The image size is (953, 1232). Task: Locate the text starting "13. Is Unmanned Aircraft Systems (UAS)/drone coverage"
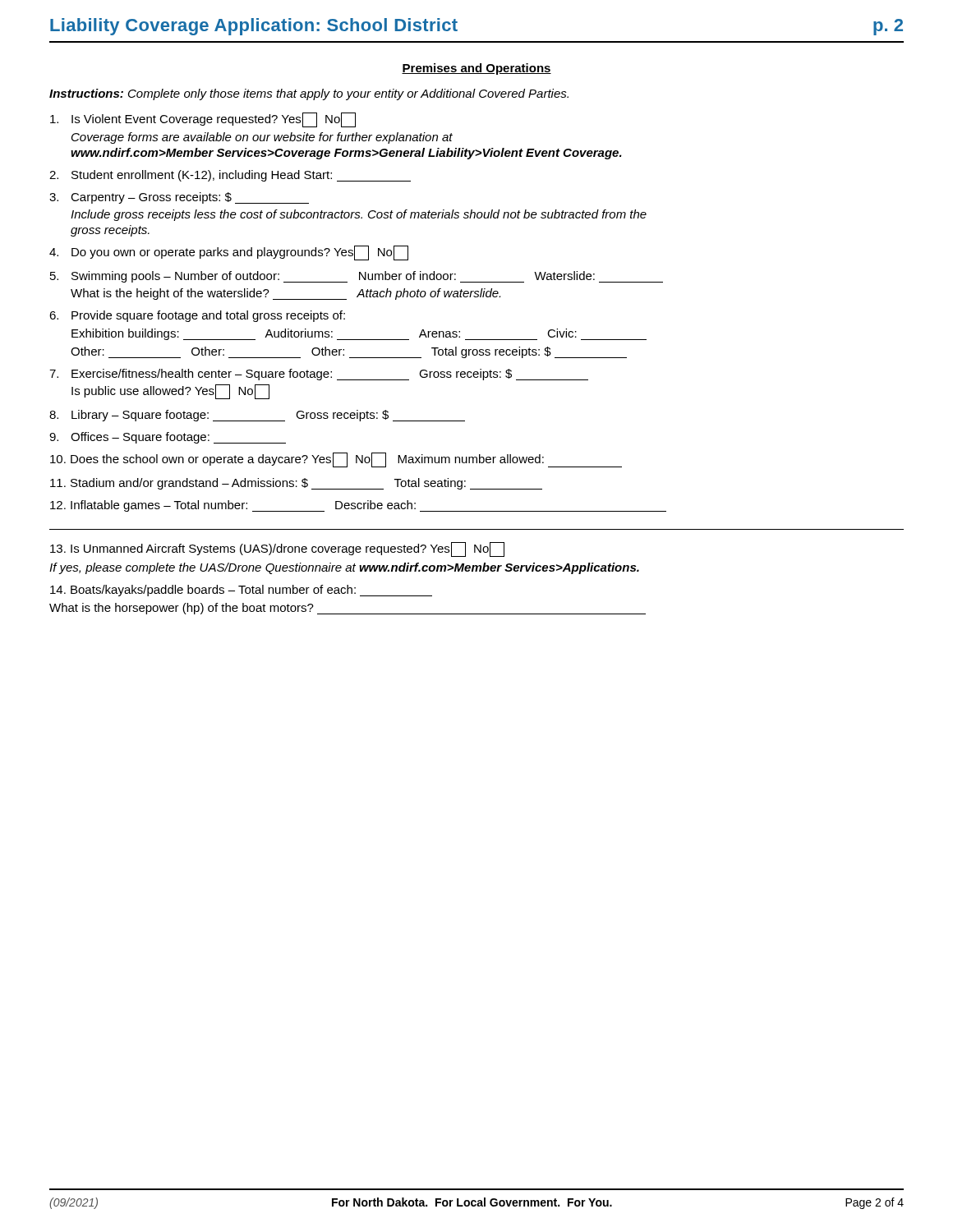476,558
